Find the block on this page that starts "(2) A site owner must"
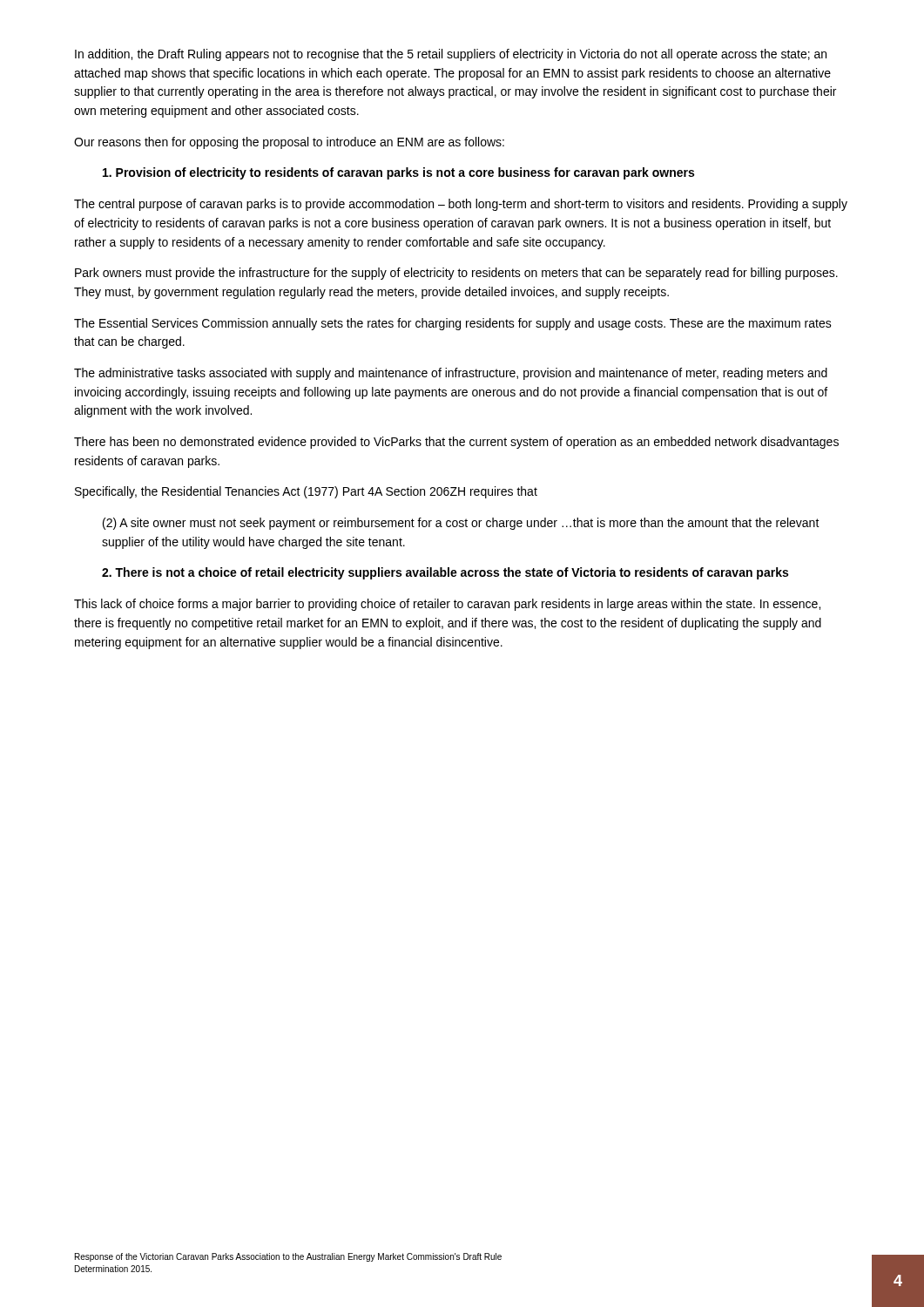Viewport: 924px width, 1307px height. (x=460, y=532)
